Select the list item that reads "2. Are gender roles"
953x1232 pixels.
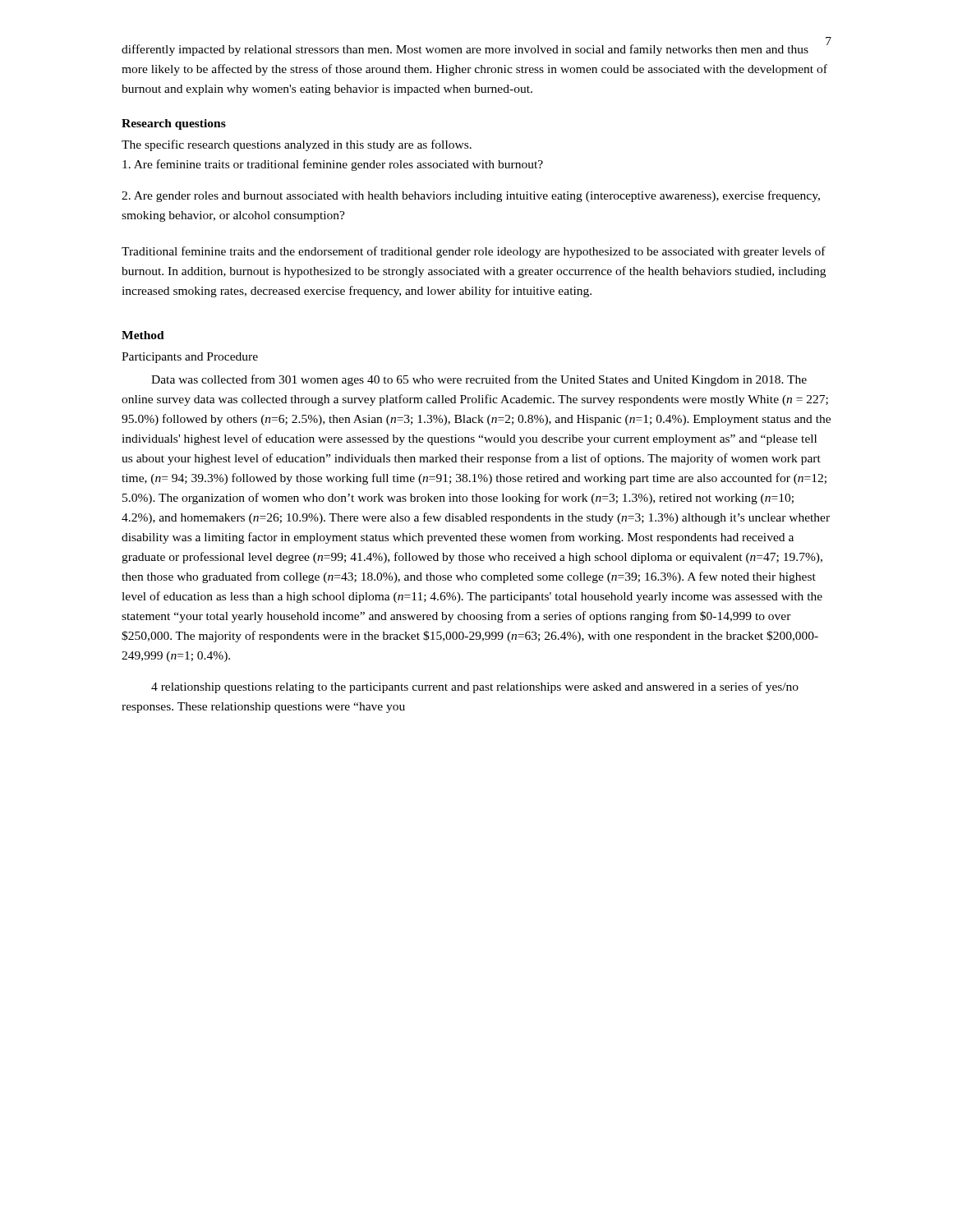tap(471, 205)
